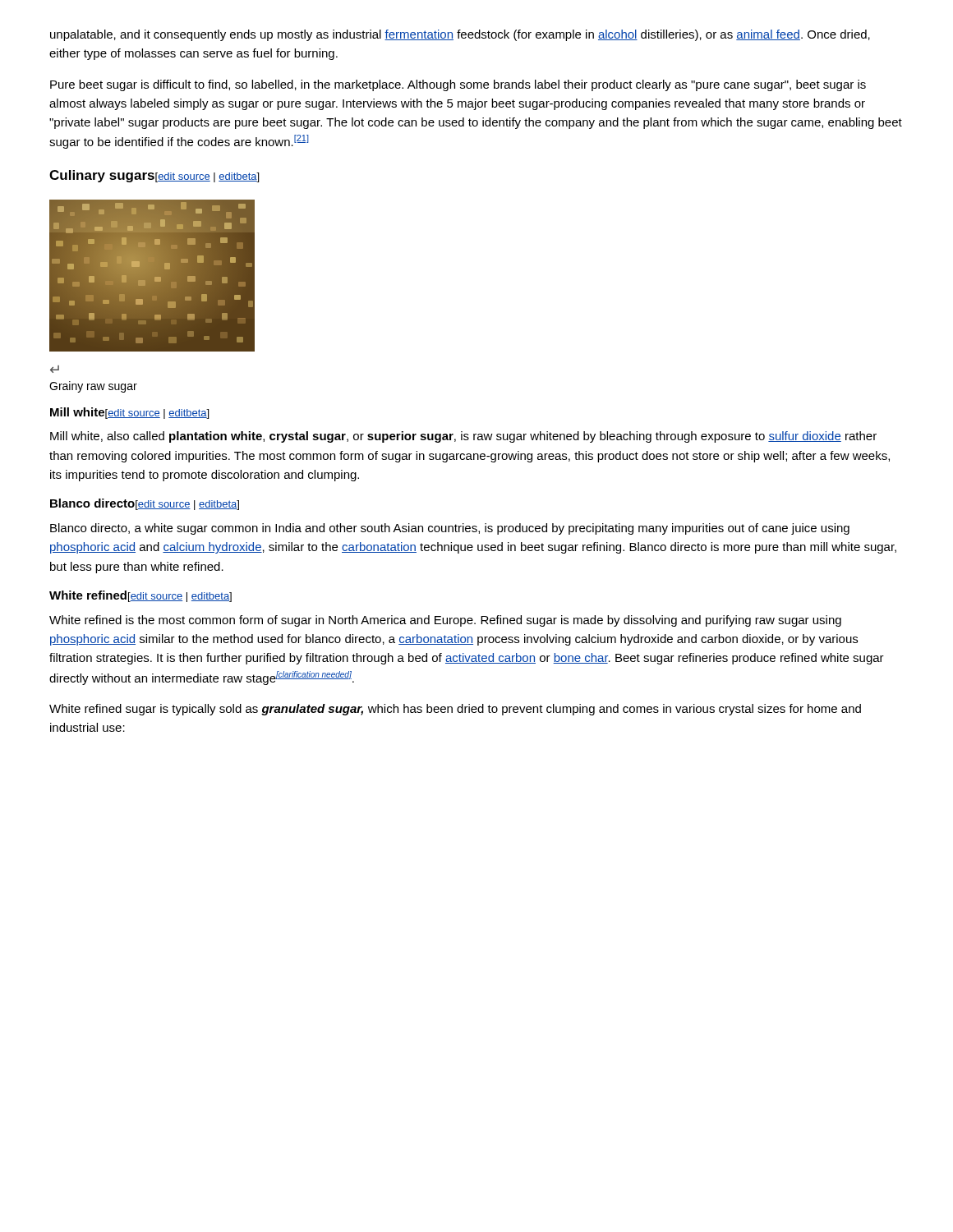The width and height of the screenshot is (953, 1232).
Task: Select the section header that reads "Culinary sugars[edit source | editbeta]"
Action: 155,175
